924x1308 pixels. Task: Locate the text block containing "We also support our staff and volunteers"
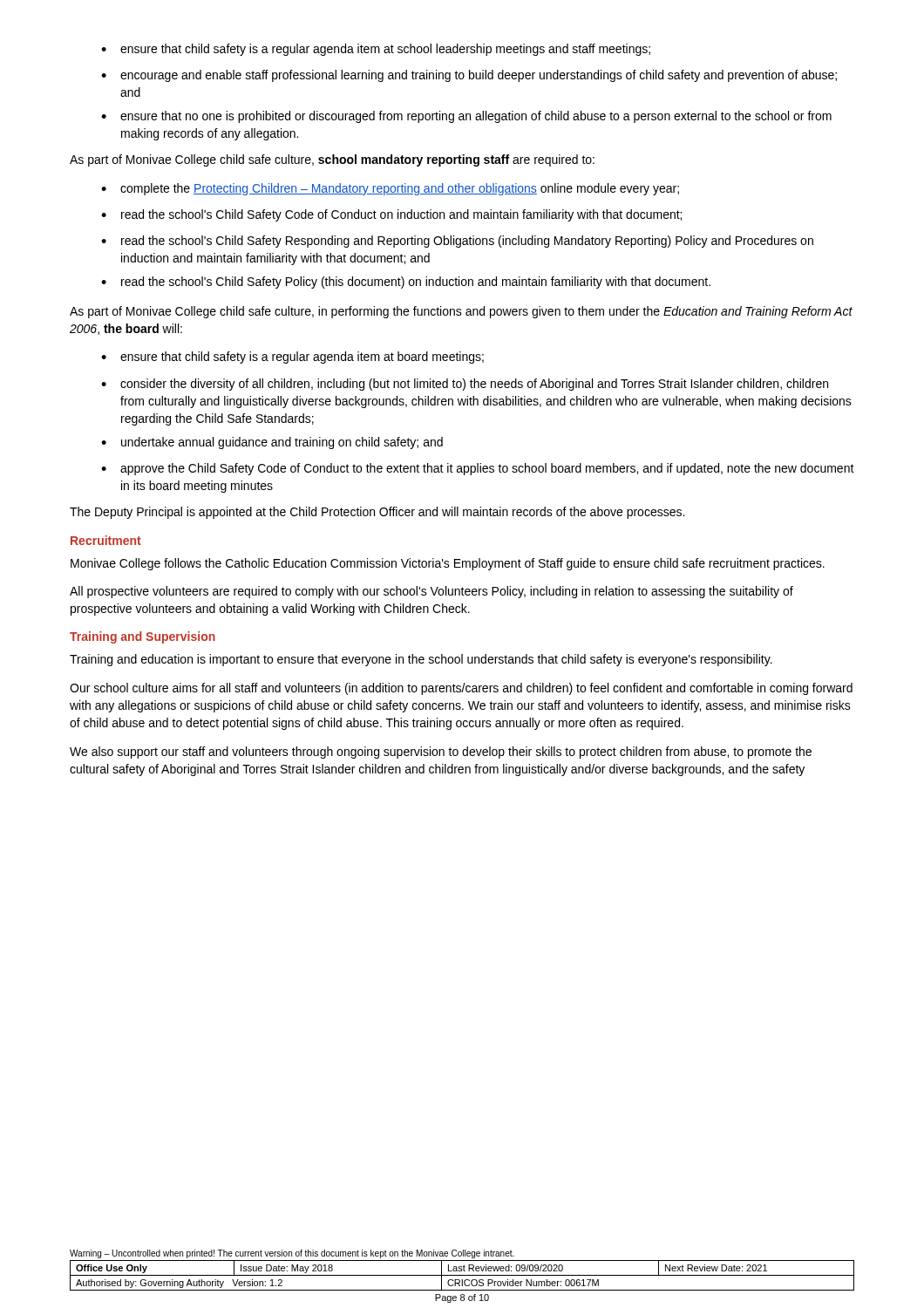pos(441,760)
